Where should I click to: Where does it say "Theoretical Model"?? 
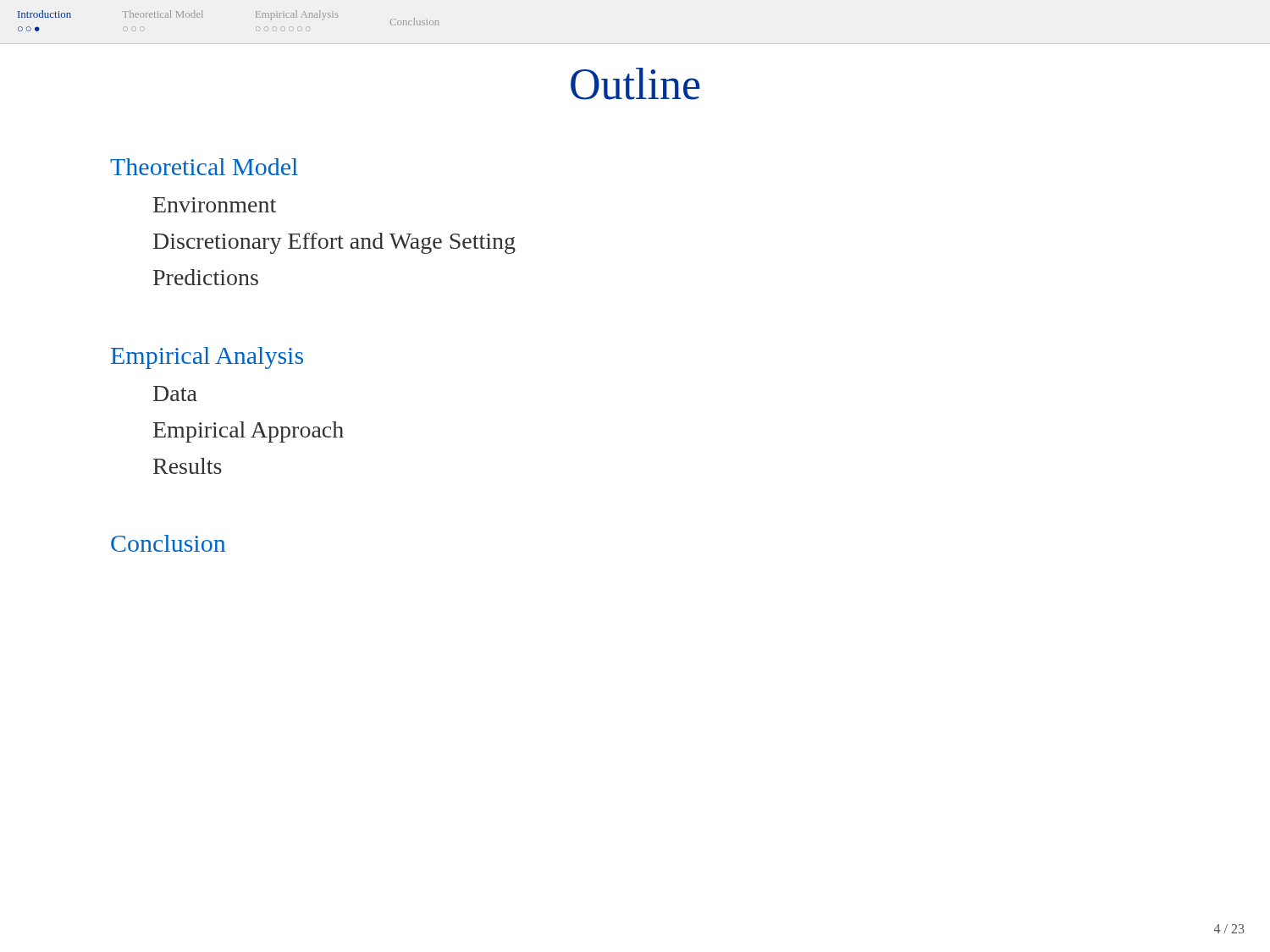204,166
